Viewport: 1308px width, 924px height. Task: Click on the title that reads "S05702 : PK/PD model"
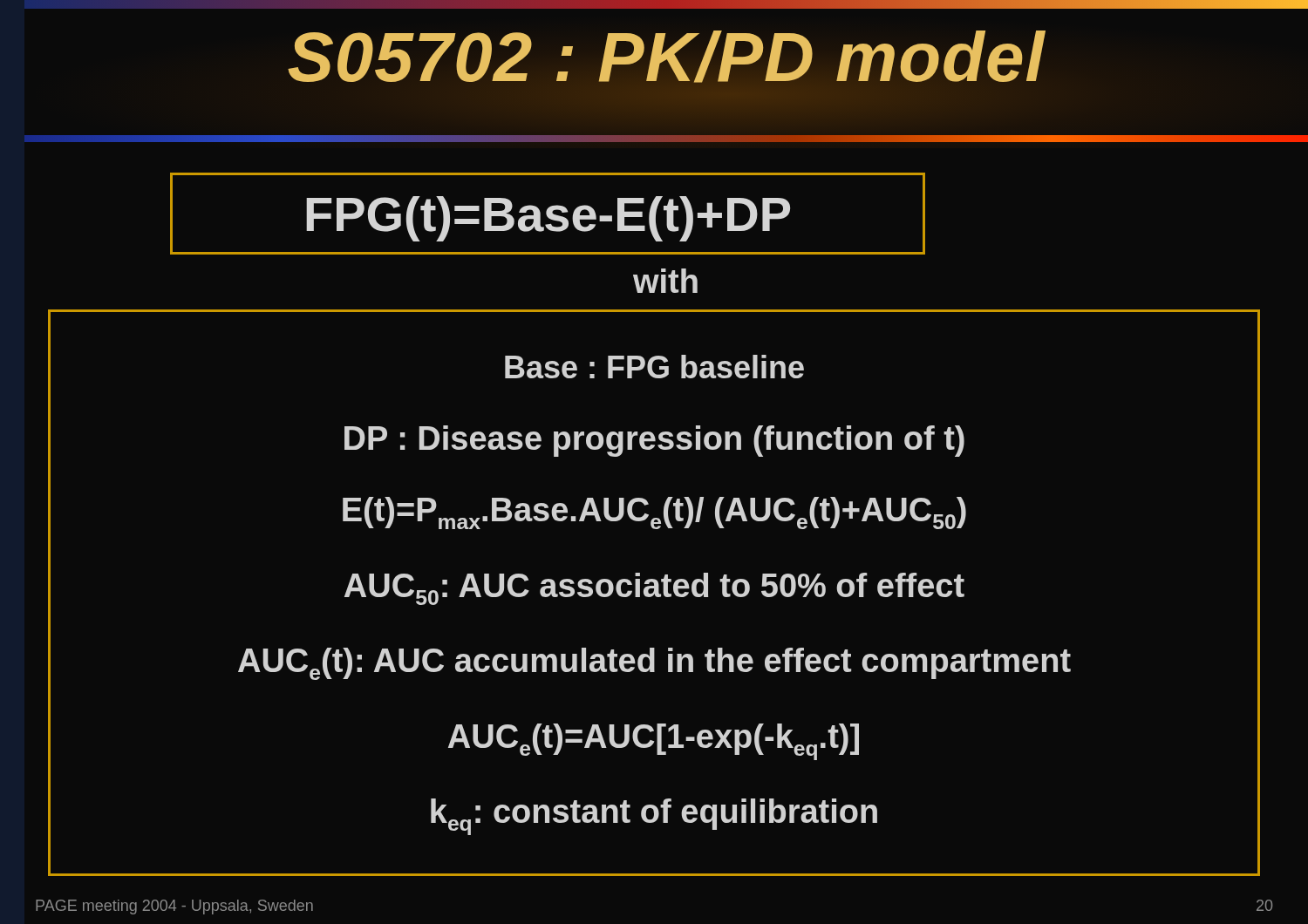pos(666,57)
